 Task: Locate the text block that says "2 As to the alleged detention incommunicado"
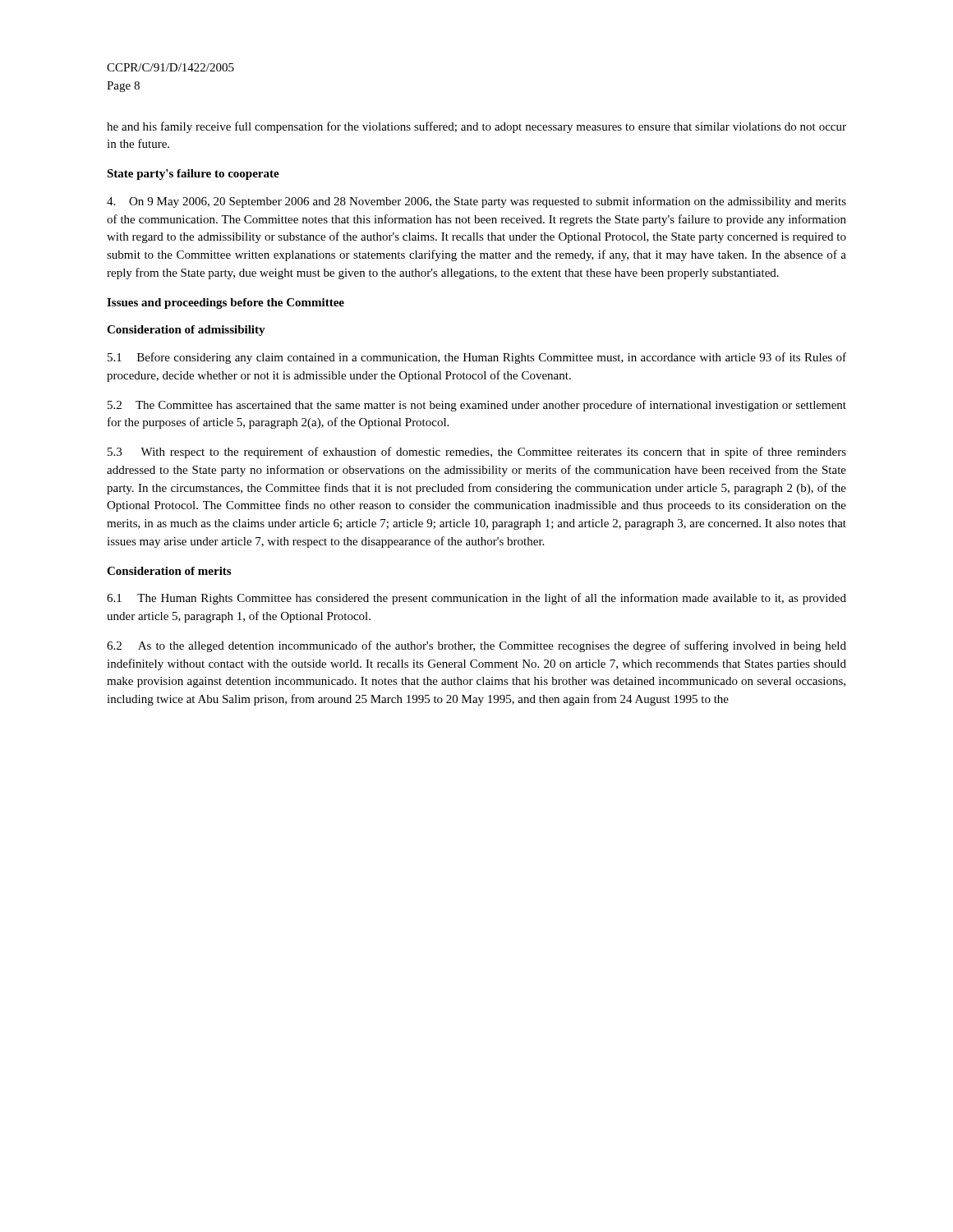(476, 673)
